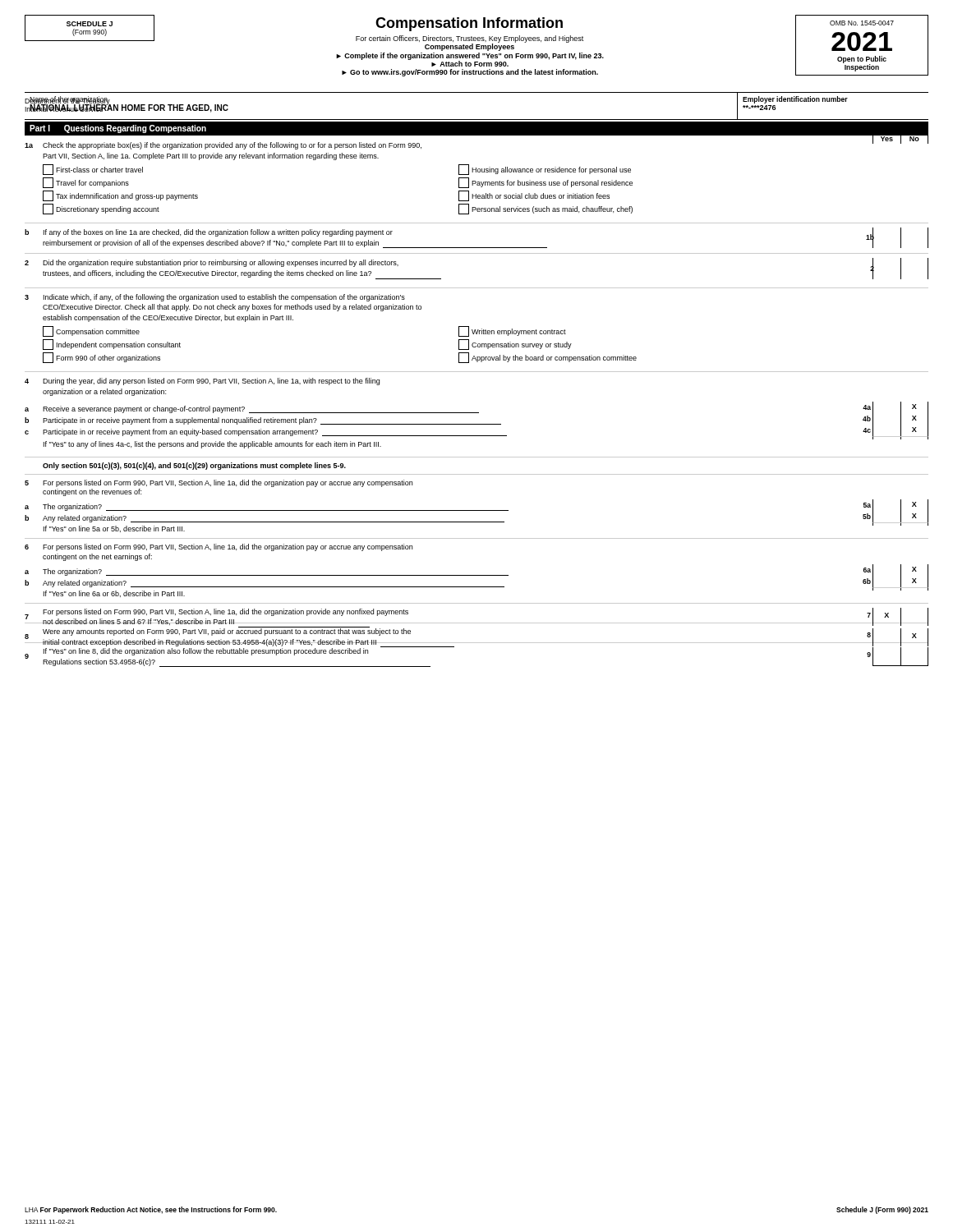Point to the element starting "2 Did the organization require"
The height and width of the screenshot is (1232, 953).
230,271
